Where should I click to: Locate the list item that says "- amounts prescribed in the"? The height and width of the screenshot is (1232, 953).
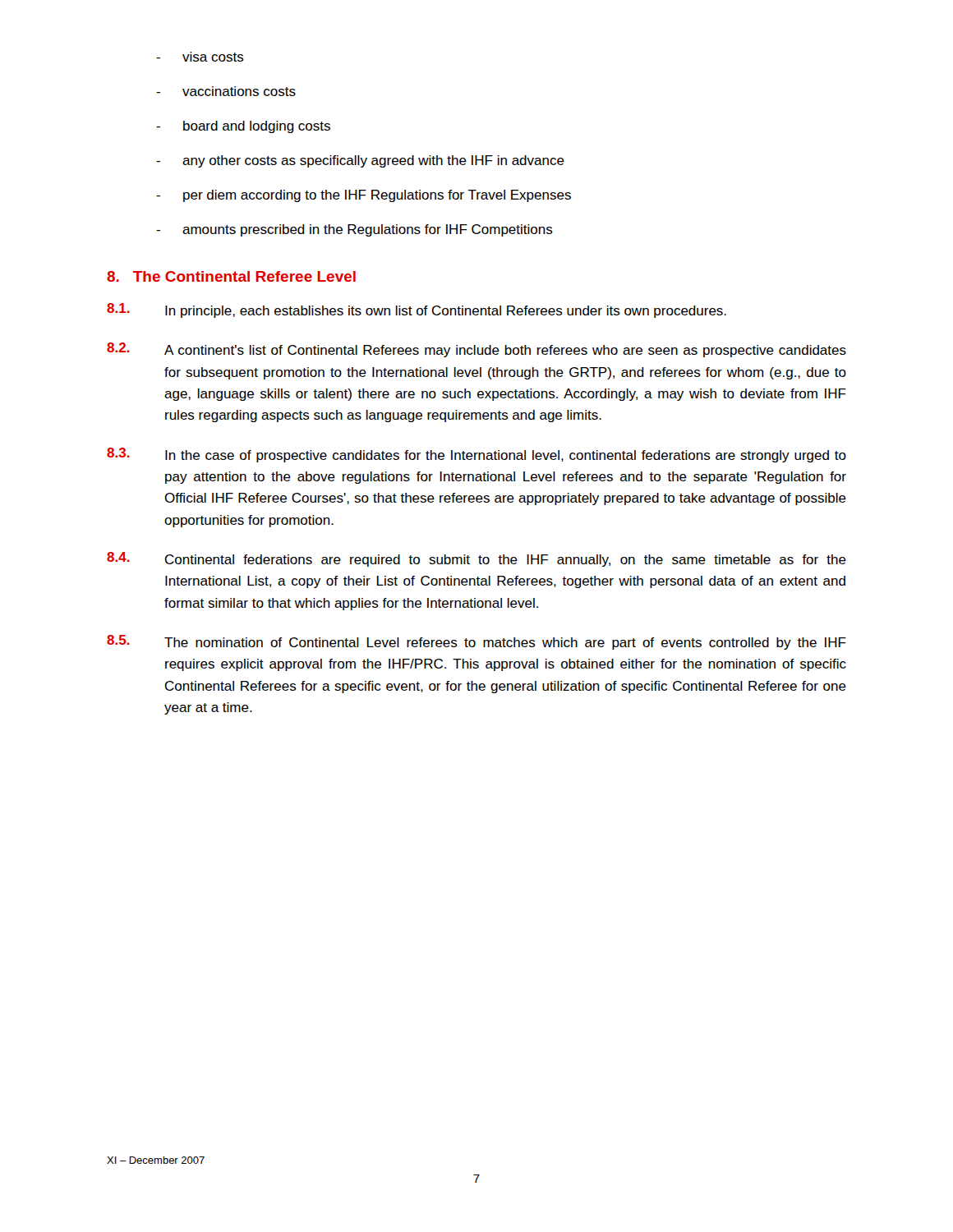click(501, 230)
